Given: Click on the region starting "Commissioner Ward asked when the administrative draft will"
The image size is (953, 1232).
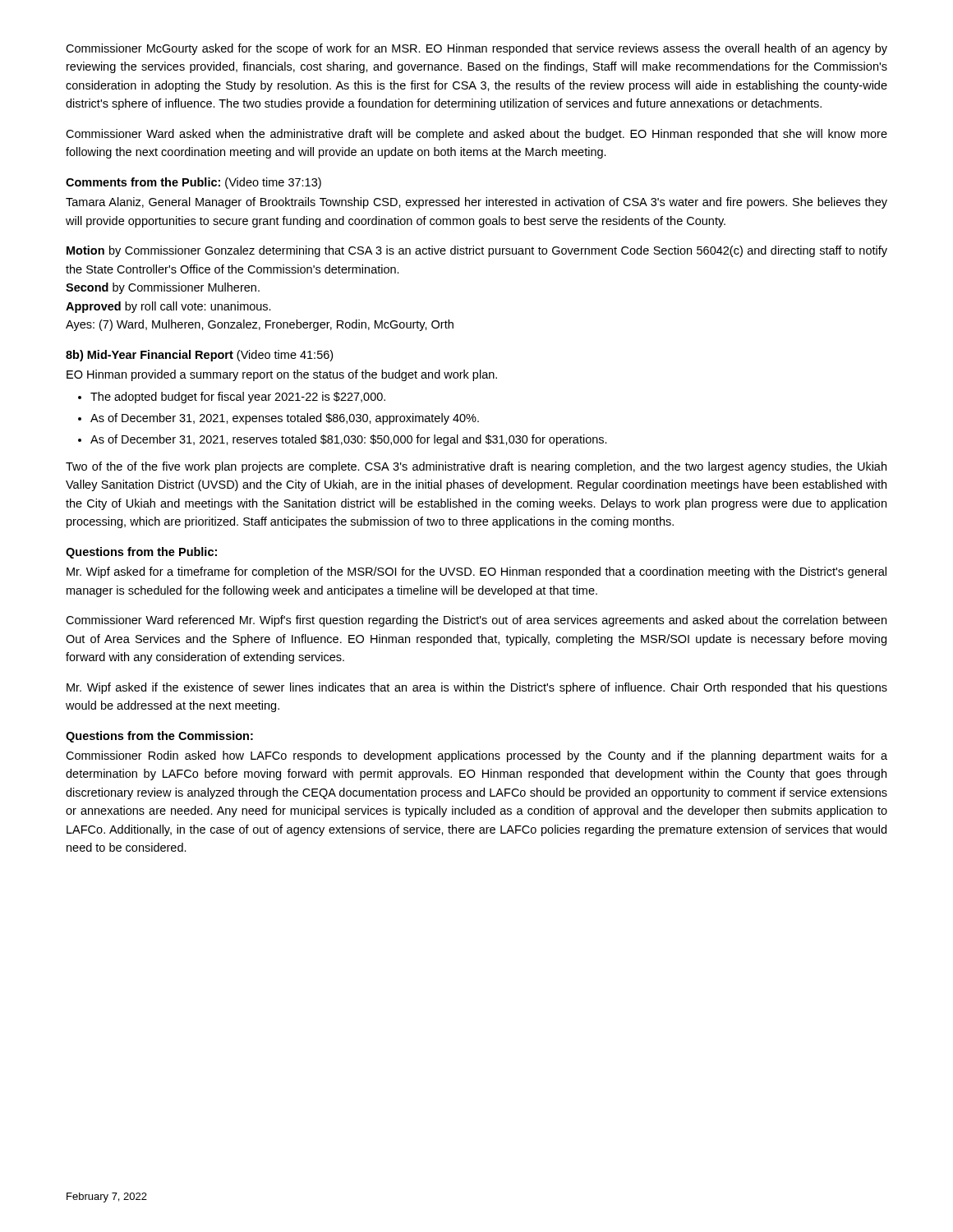Looking at the screenshot, I should (476, 143).
